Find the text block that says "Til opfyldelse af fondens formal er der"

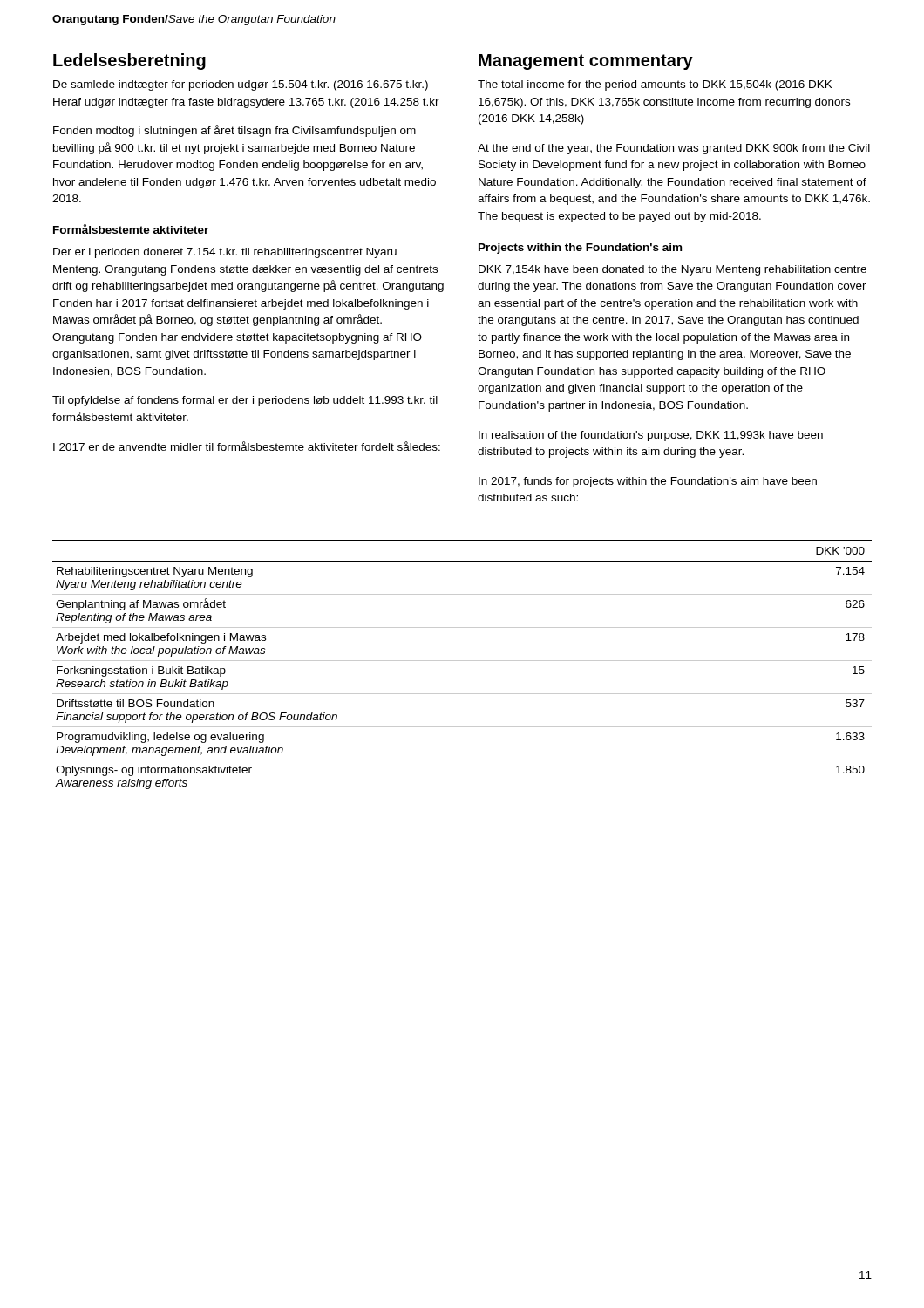pyautogui.click(x=245, y=409)
